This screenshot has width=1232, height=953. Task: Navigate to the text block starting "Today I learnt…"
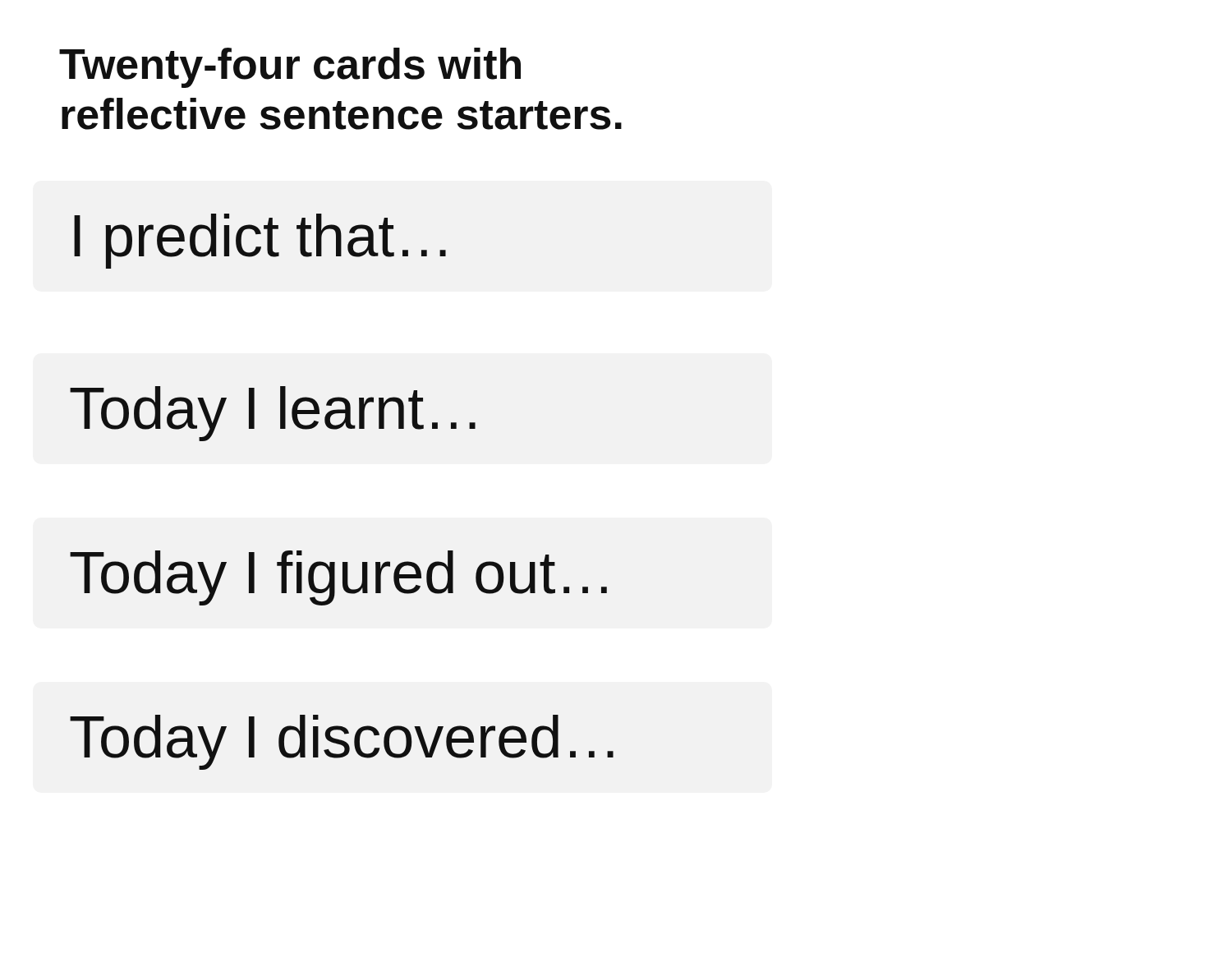click(402, 408)
